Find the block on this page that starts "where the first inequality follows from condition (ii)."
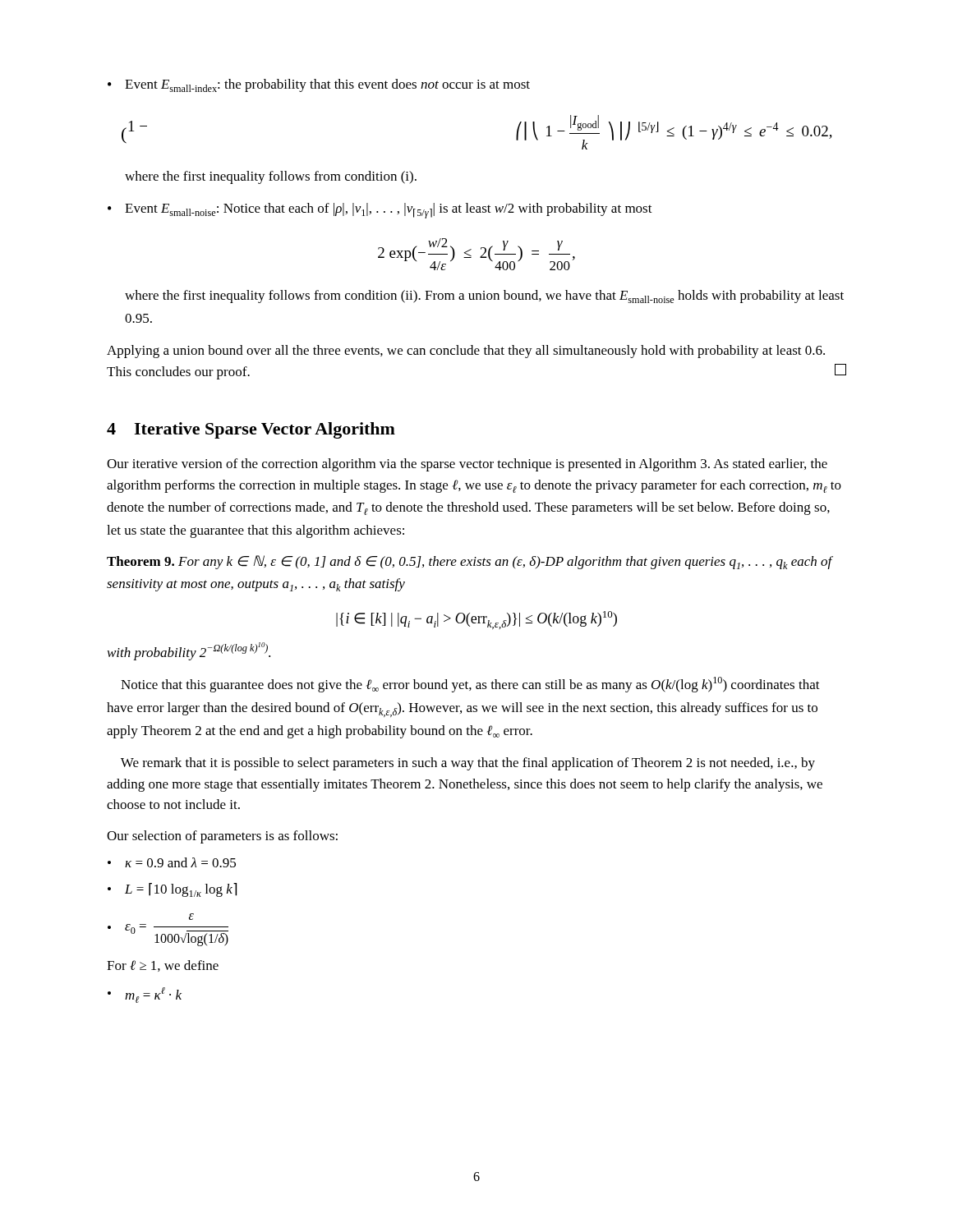 tap(484, 307)
